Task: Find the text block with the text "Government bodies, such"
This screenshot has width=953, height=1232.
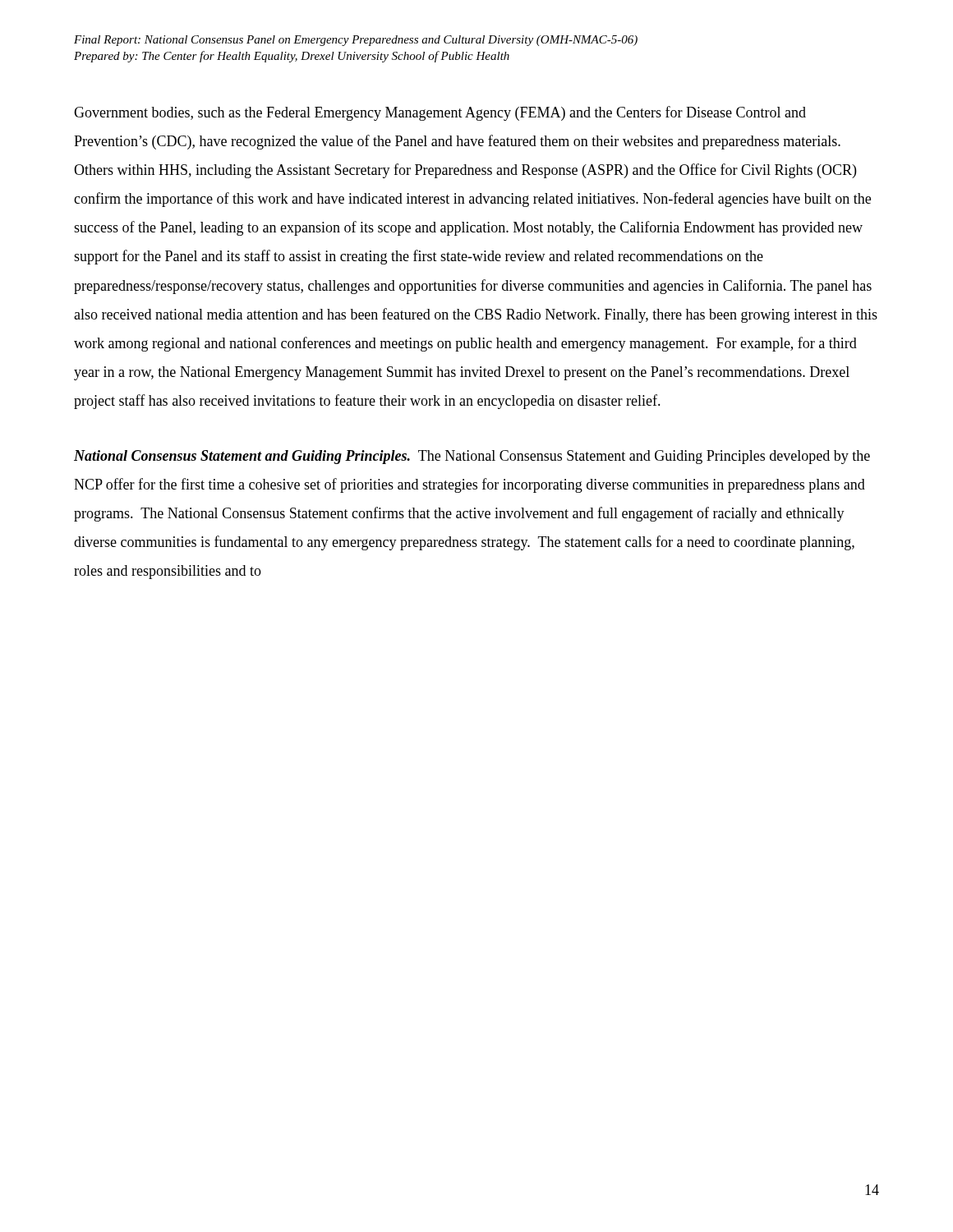Action: 476,342
